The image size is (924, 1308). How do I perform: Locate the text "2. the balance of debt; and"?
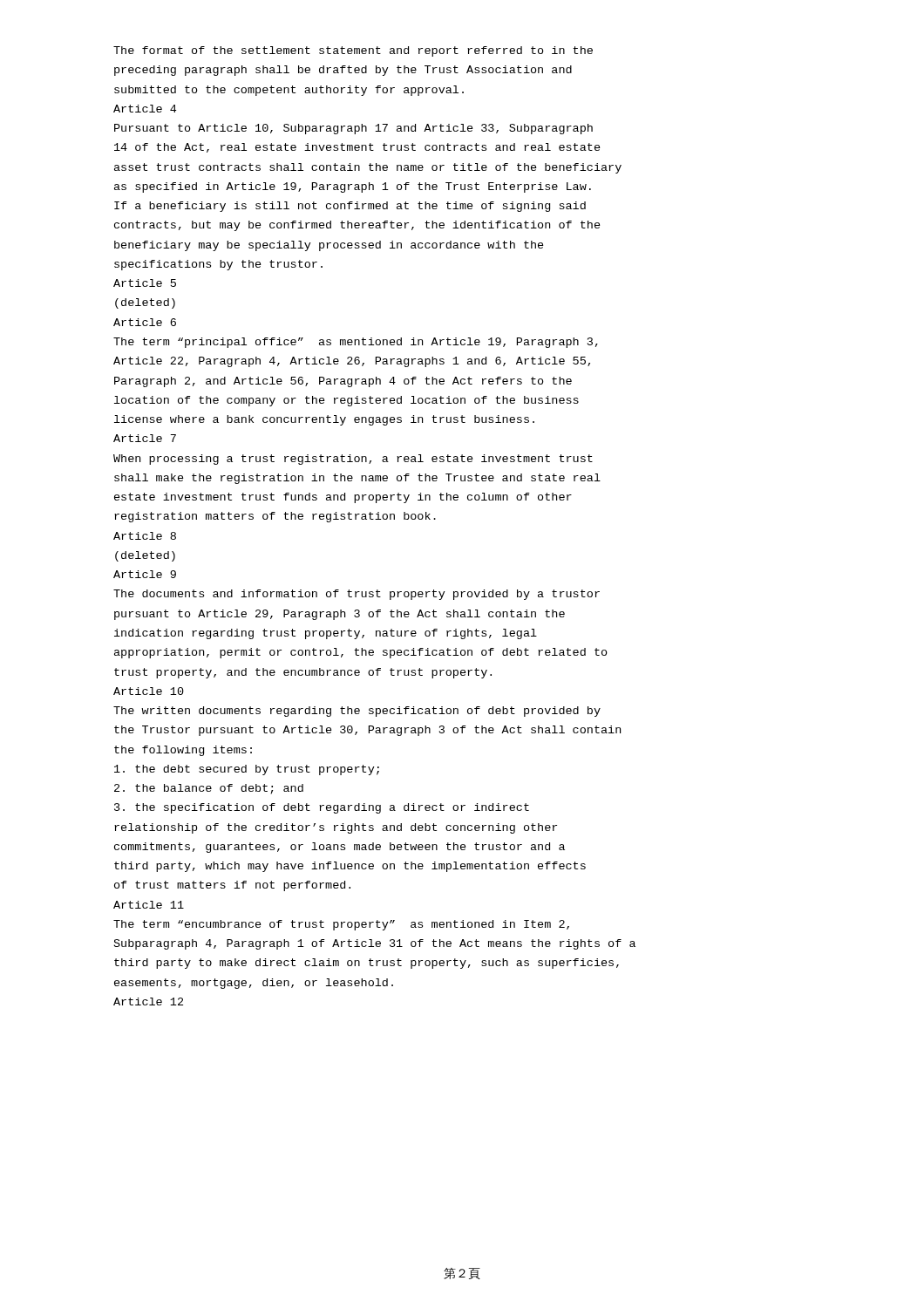[x=209, y=789]
